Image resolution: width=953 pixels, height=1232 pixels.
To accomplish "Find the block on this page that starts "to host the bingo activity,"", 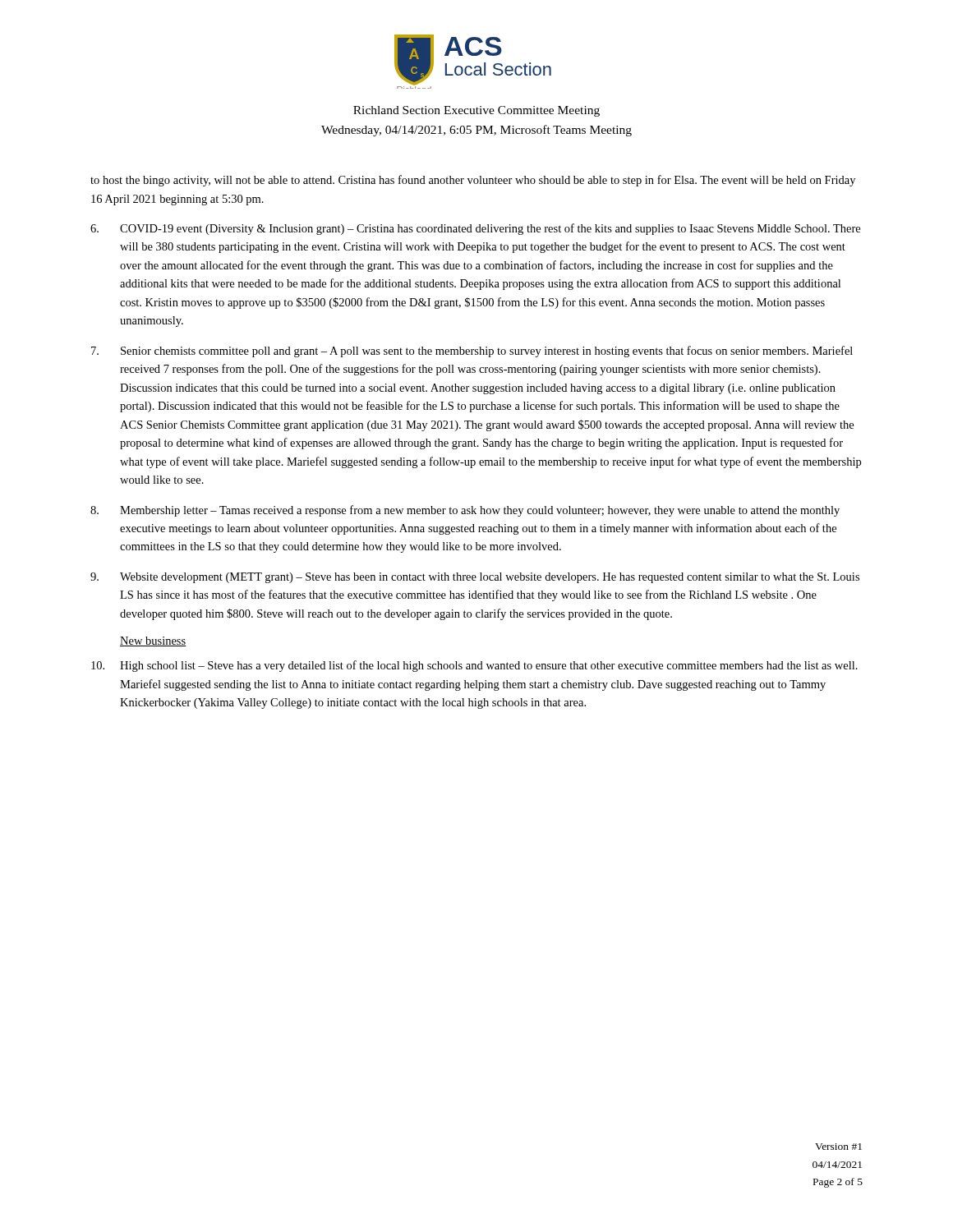I will point(473,189).
